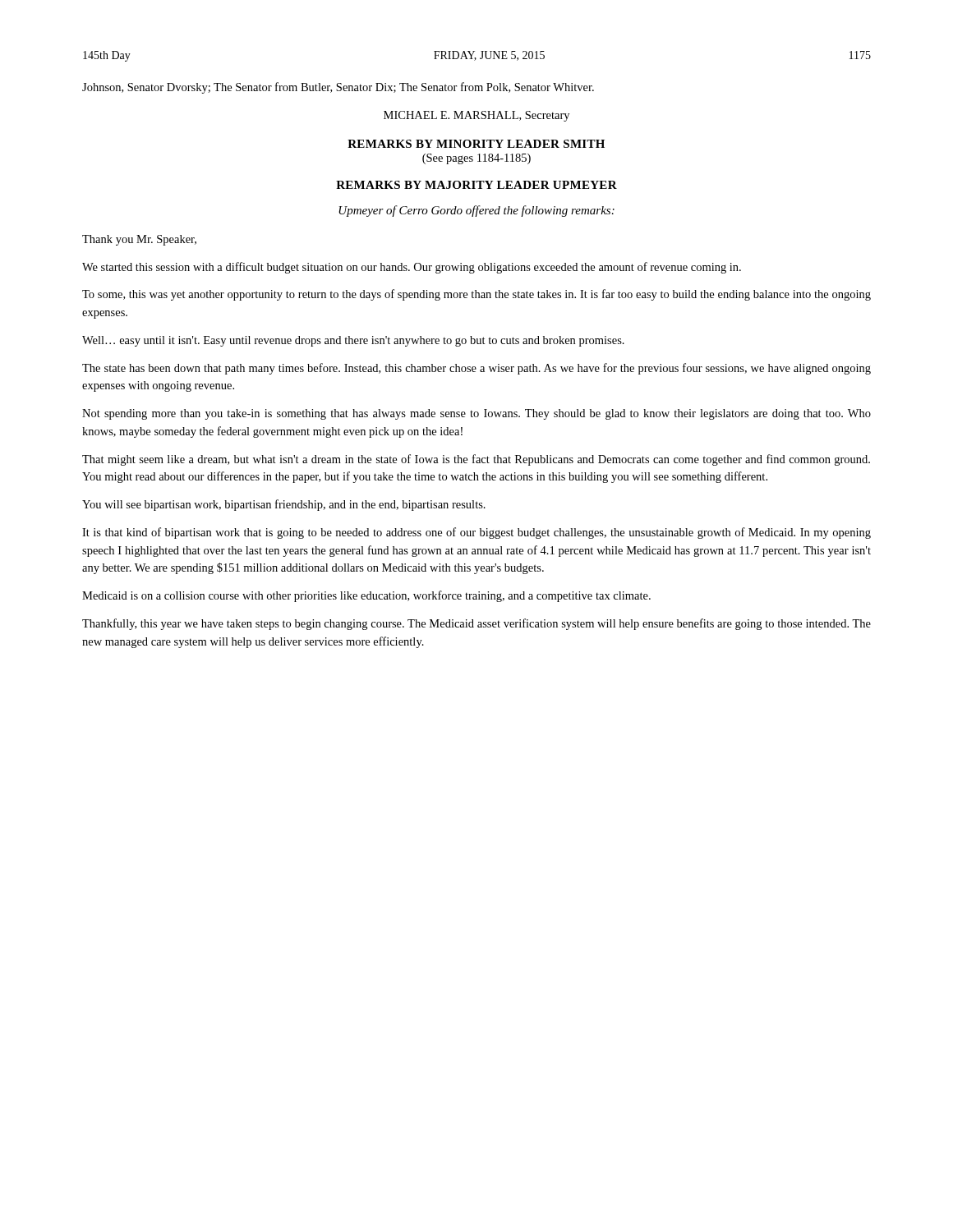The height and width of the screenshot is (1232, 953).
Task: Navigate to the block starting "Thankfully, this year"
Action: point(476,632)
